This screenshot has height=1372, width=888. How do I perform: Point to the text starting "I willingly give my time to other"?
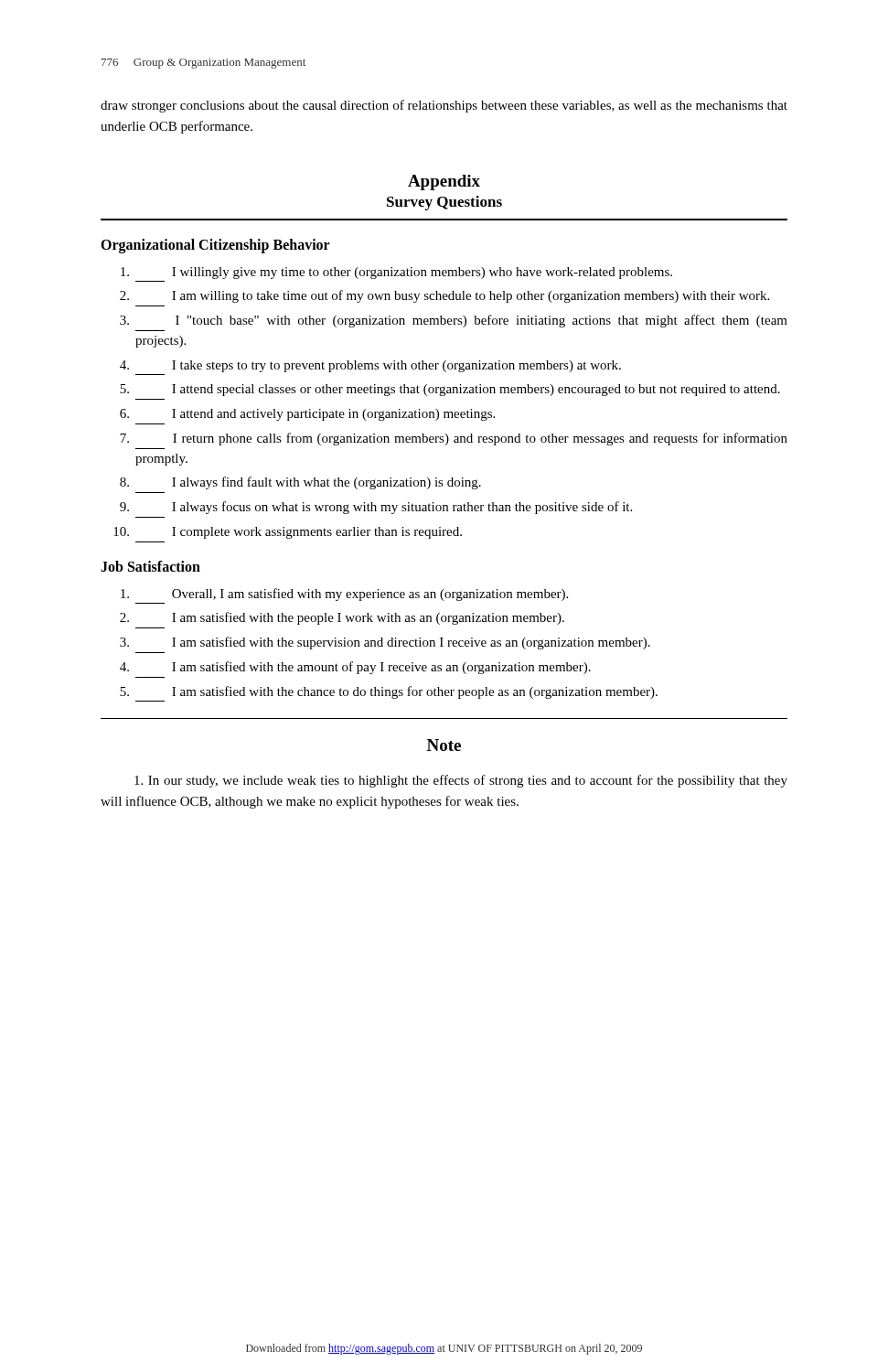click(x=444, y=272)
